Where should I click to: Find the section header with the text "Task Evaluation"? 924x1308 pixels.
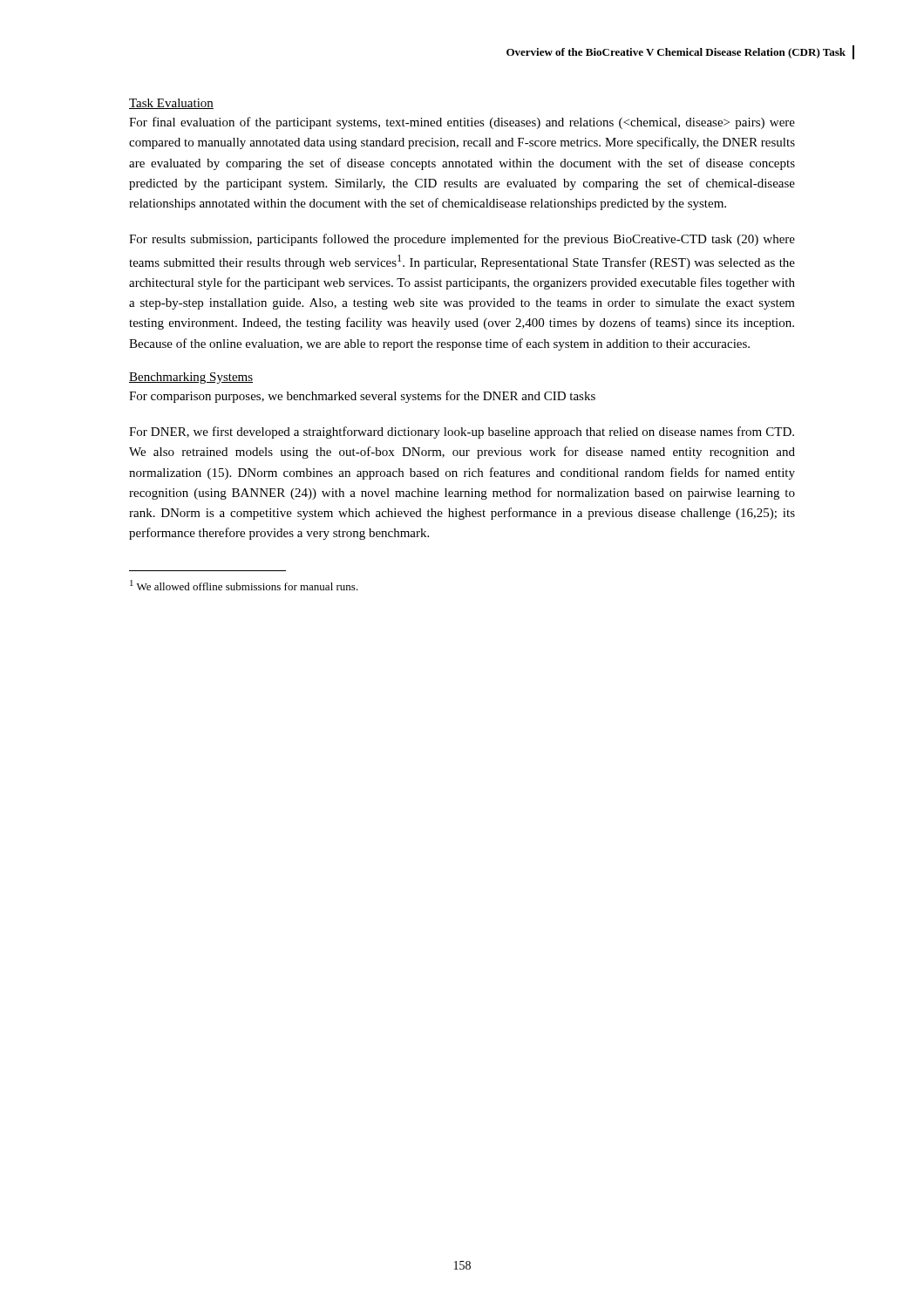click(171, 103)
